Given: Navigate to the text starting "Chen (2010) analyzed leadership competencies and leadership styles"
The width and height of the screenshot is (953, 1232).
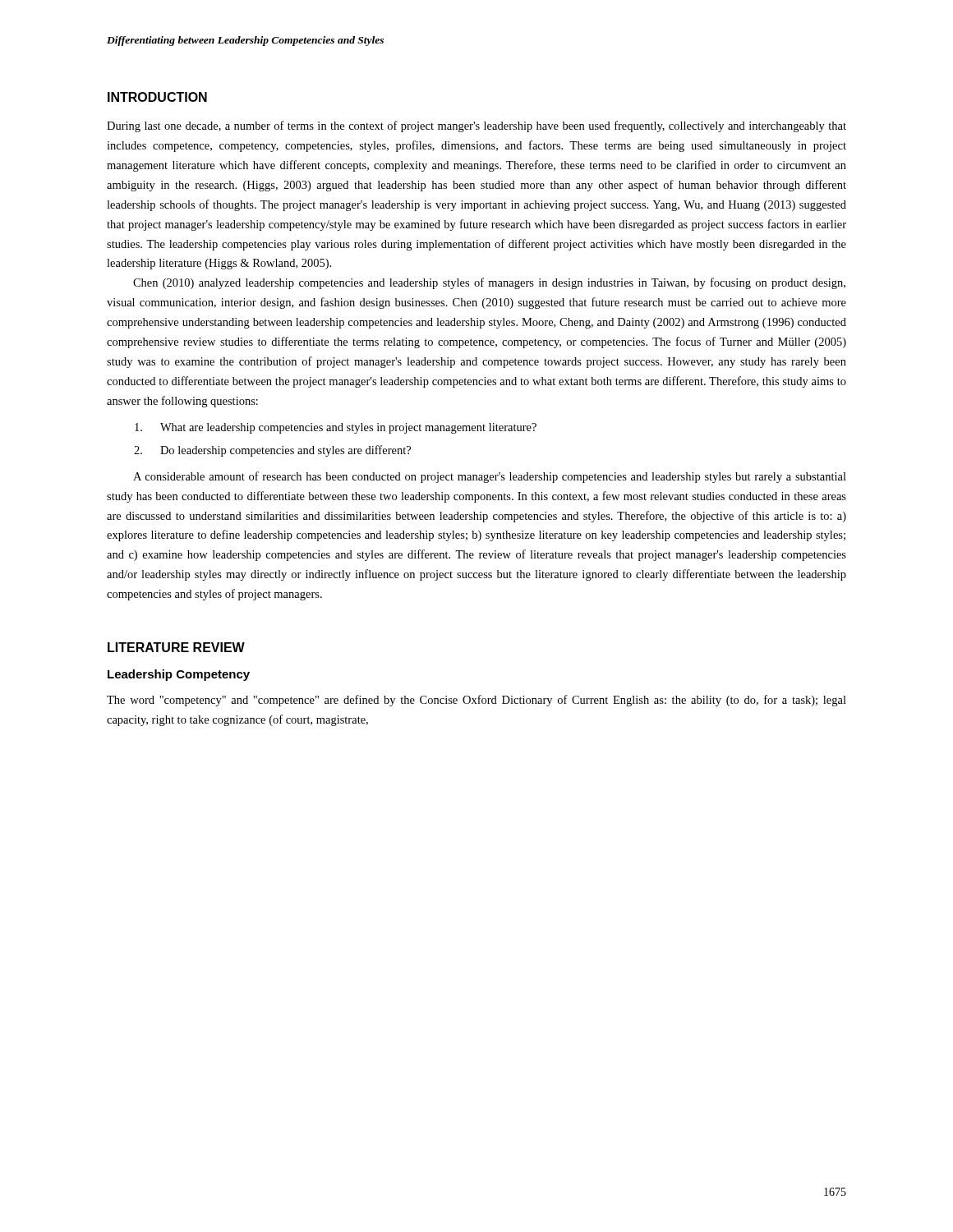Looking at the screenshot, I should [476, 342].
